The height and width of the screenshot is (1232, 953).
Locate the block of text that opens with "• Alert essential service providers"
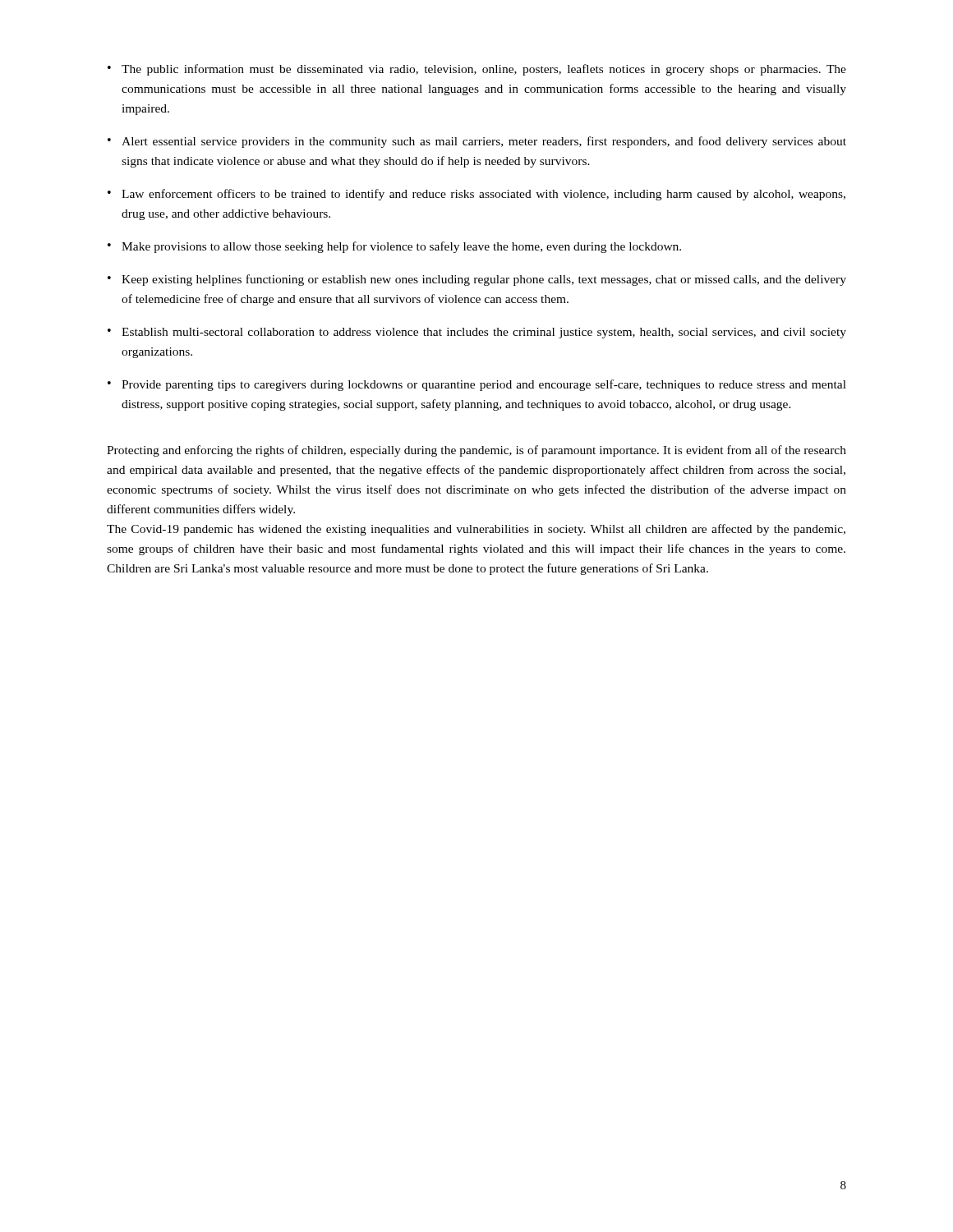click(476, 151)
